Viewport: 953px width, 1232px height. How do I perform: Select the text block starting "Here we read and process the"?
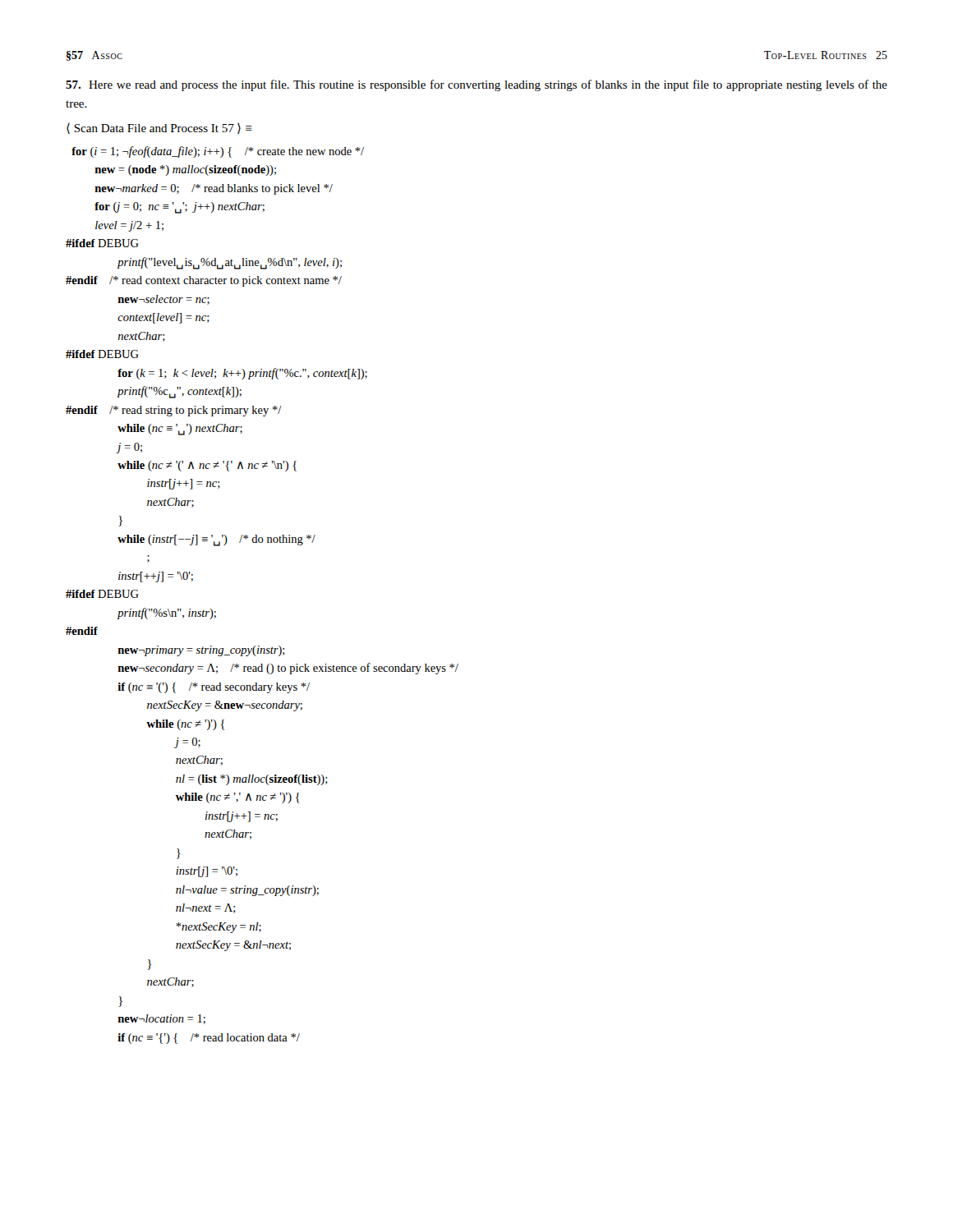476,94
